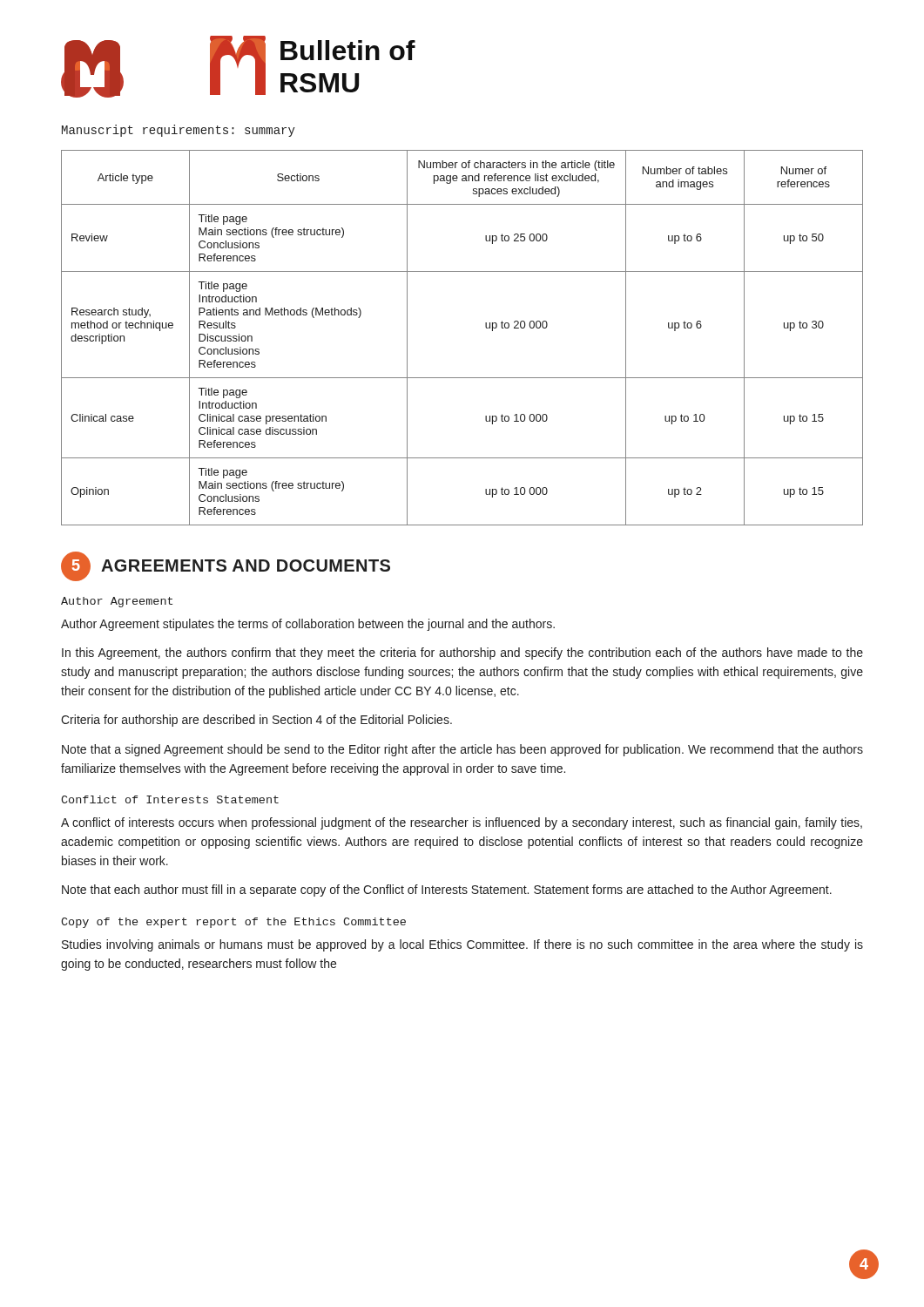Click on the text block starting "Note that each author must"
924x1307 pixels.
click(447, 890)
